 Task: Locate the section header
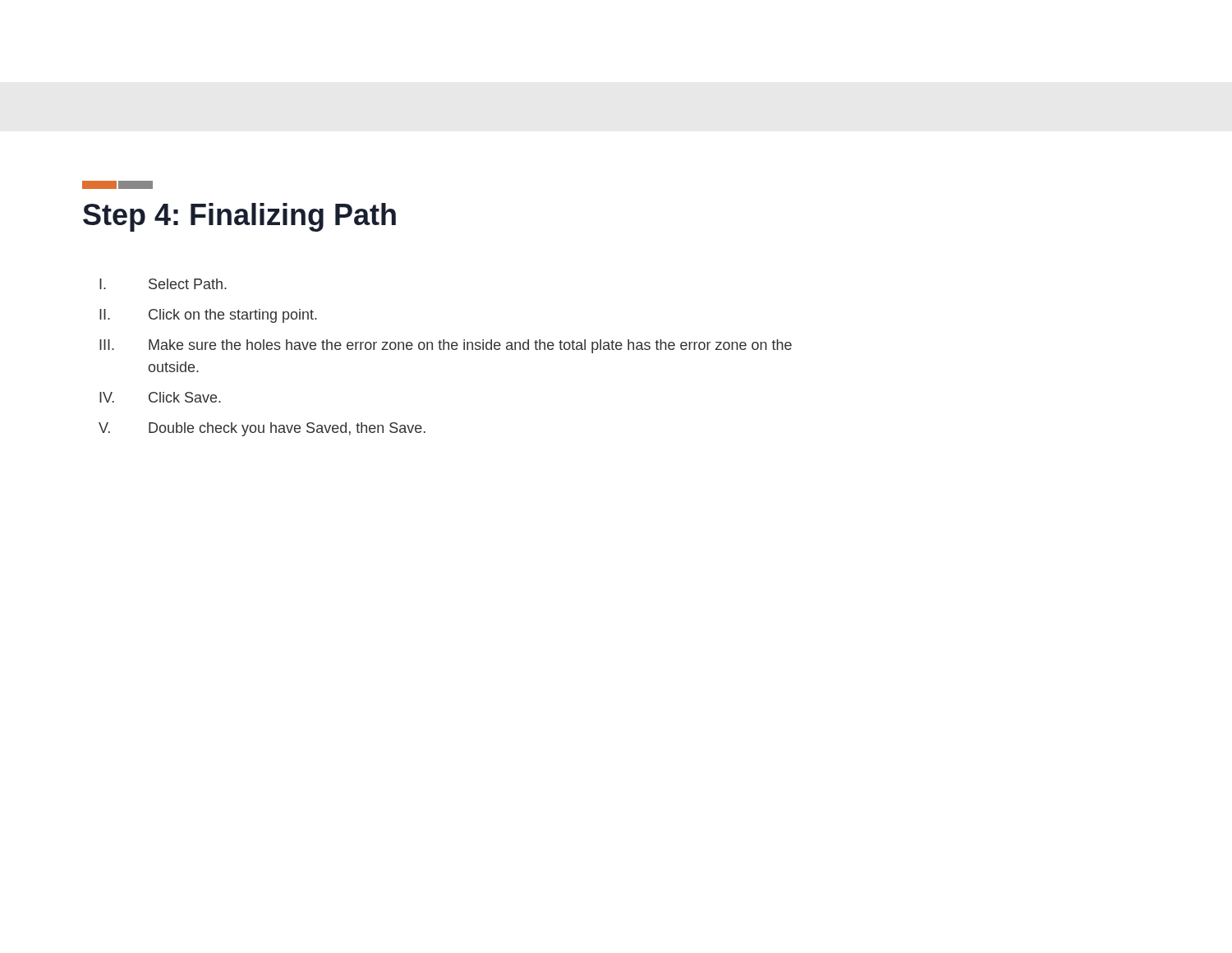240,207
